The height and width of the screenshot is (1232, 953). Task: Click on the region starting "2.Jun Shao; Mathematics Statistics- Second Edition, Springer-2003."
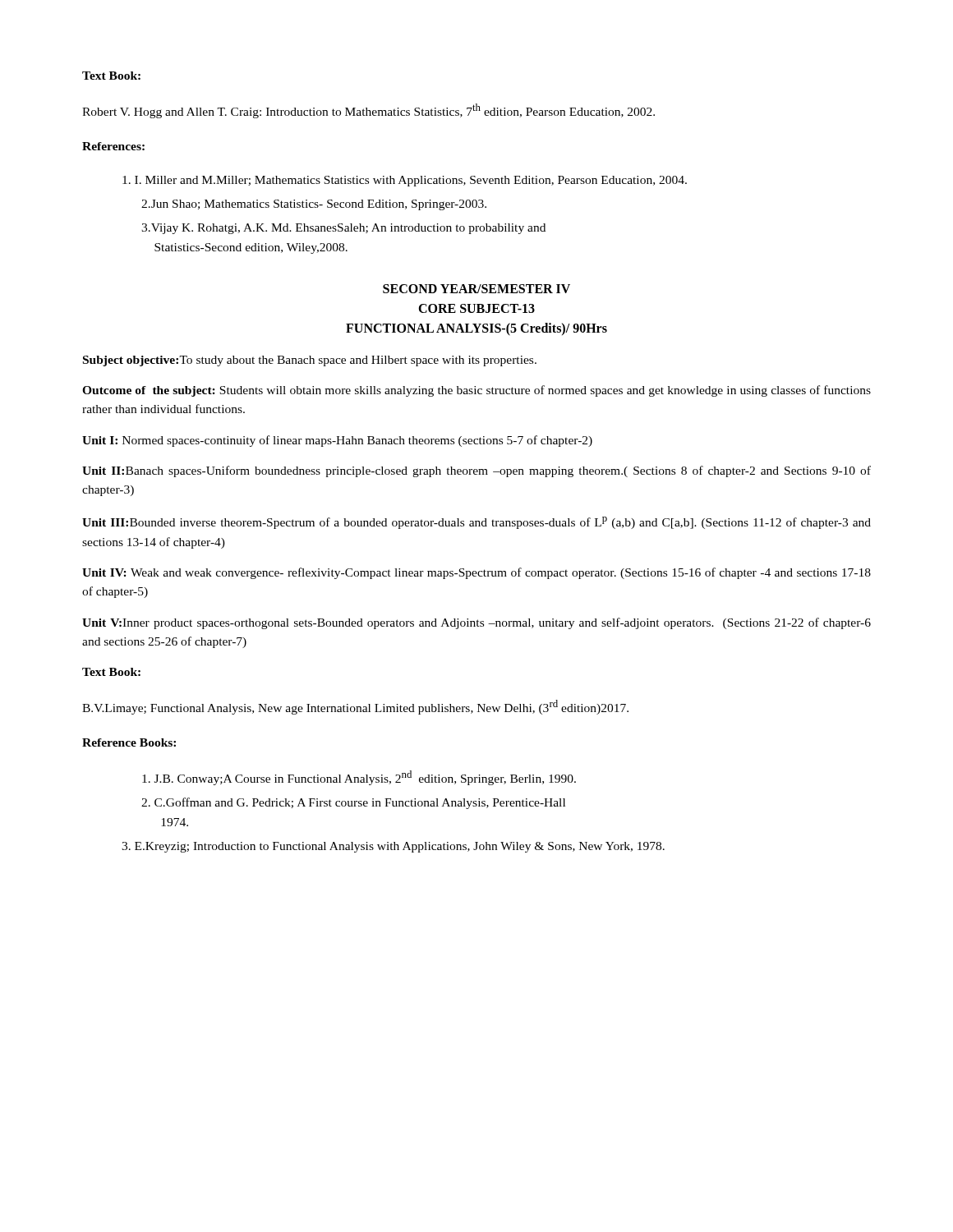click(x=314, y=205)
